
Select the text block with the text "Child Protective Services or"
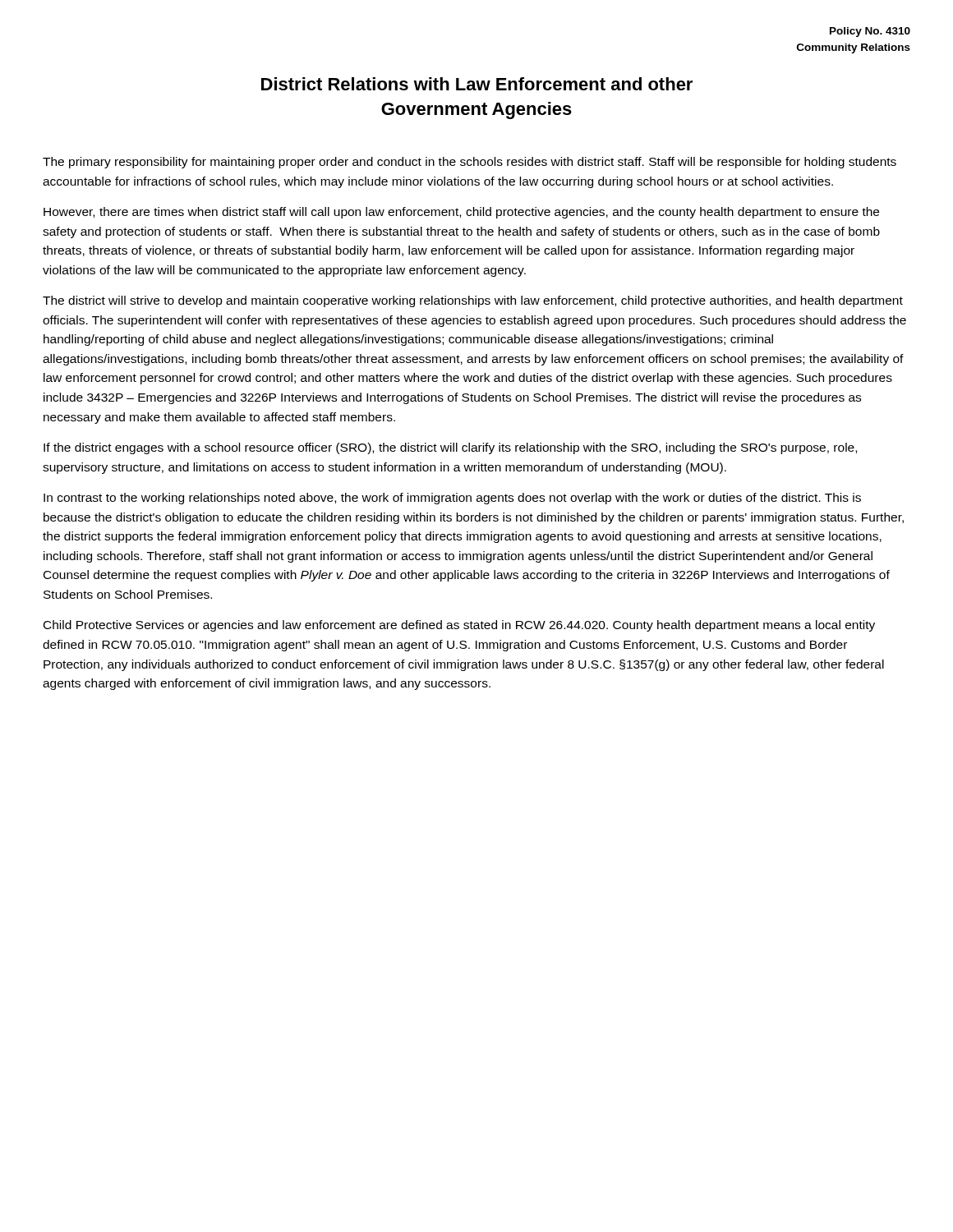click(463, 654)
